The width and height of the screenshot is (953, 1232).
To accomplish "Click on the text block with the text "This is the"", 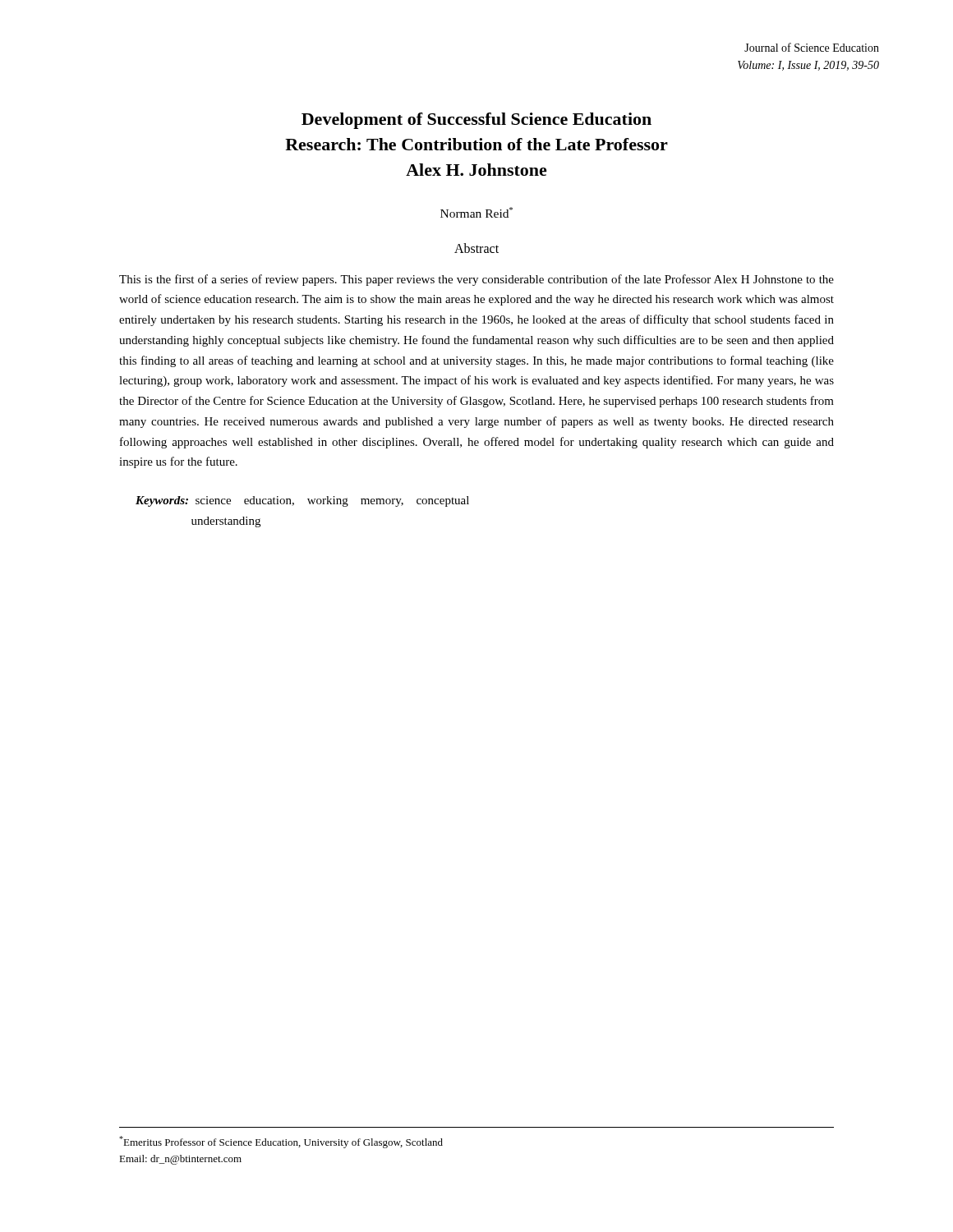I will tap(476, 370).
